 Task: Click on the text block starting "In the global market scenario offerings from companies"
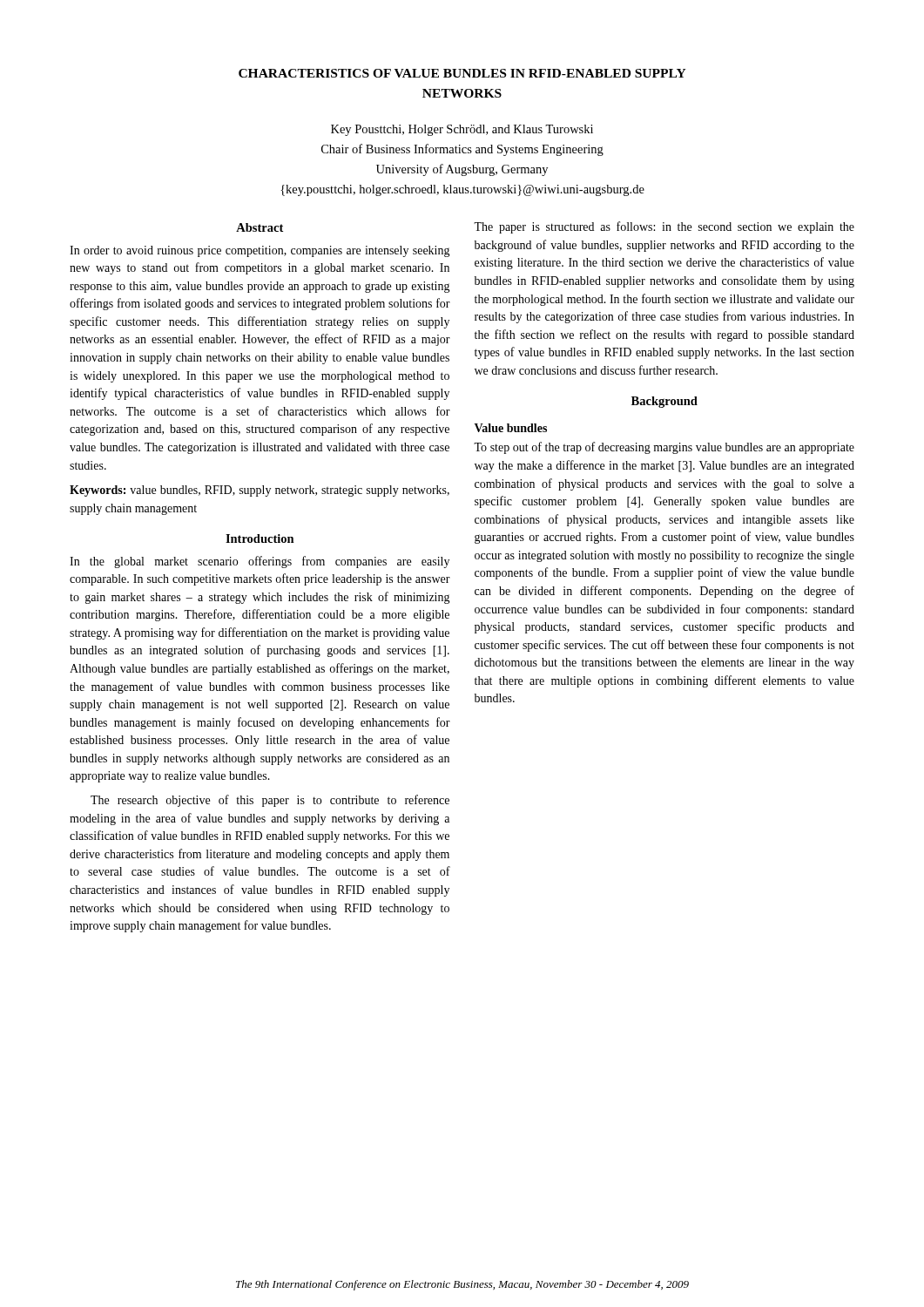coord(260,744)
